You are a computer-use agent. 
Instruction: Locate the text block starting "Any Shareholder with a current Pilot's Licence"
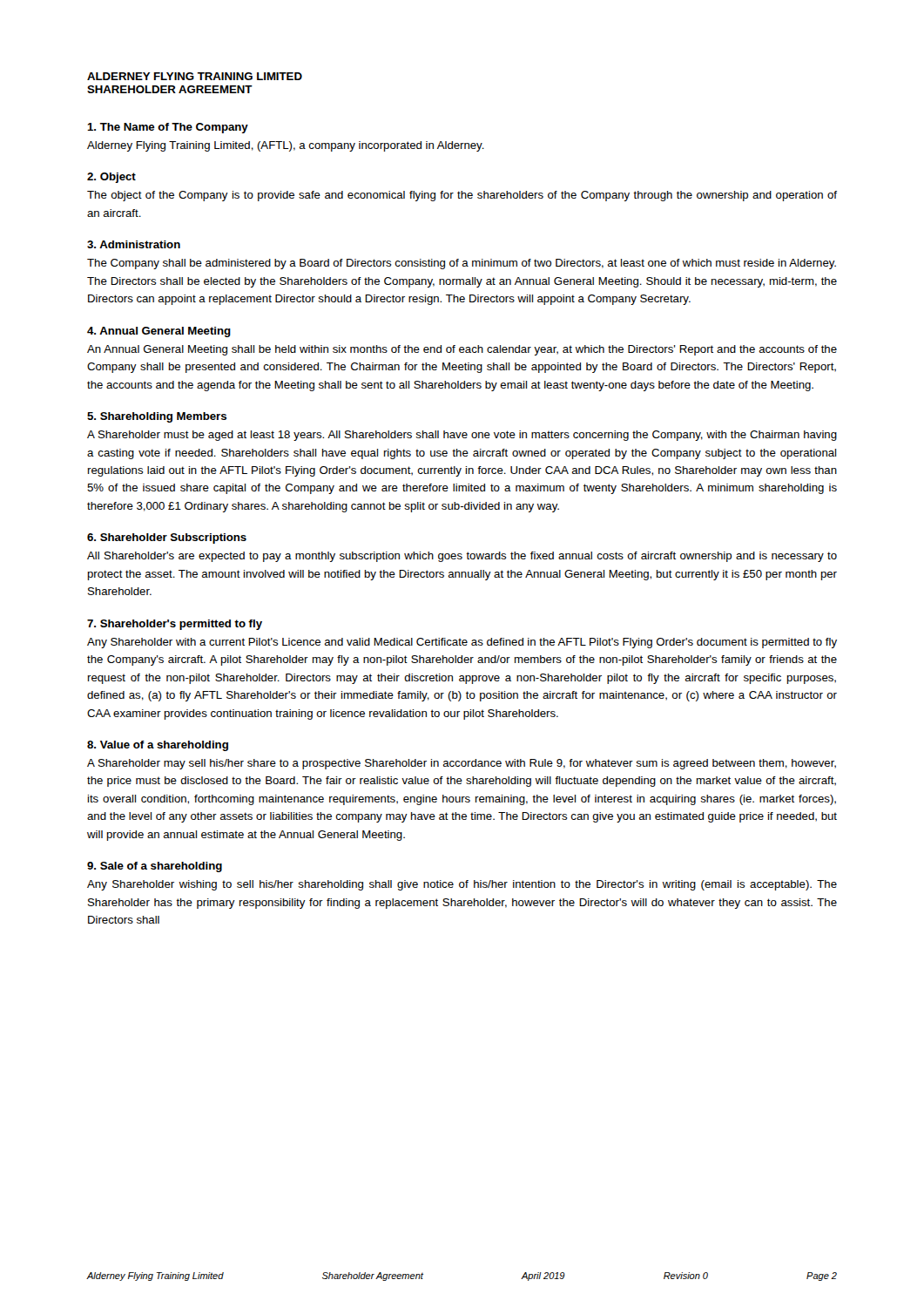[462, 678]
